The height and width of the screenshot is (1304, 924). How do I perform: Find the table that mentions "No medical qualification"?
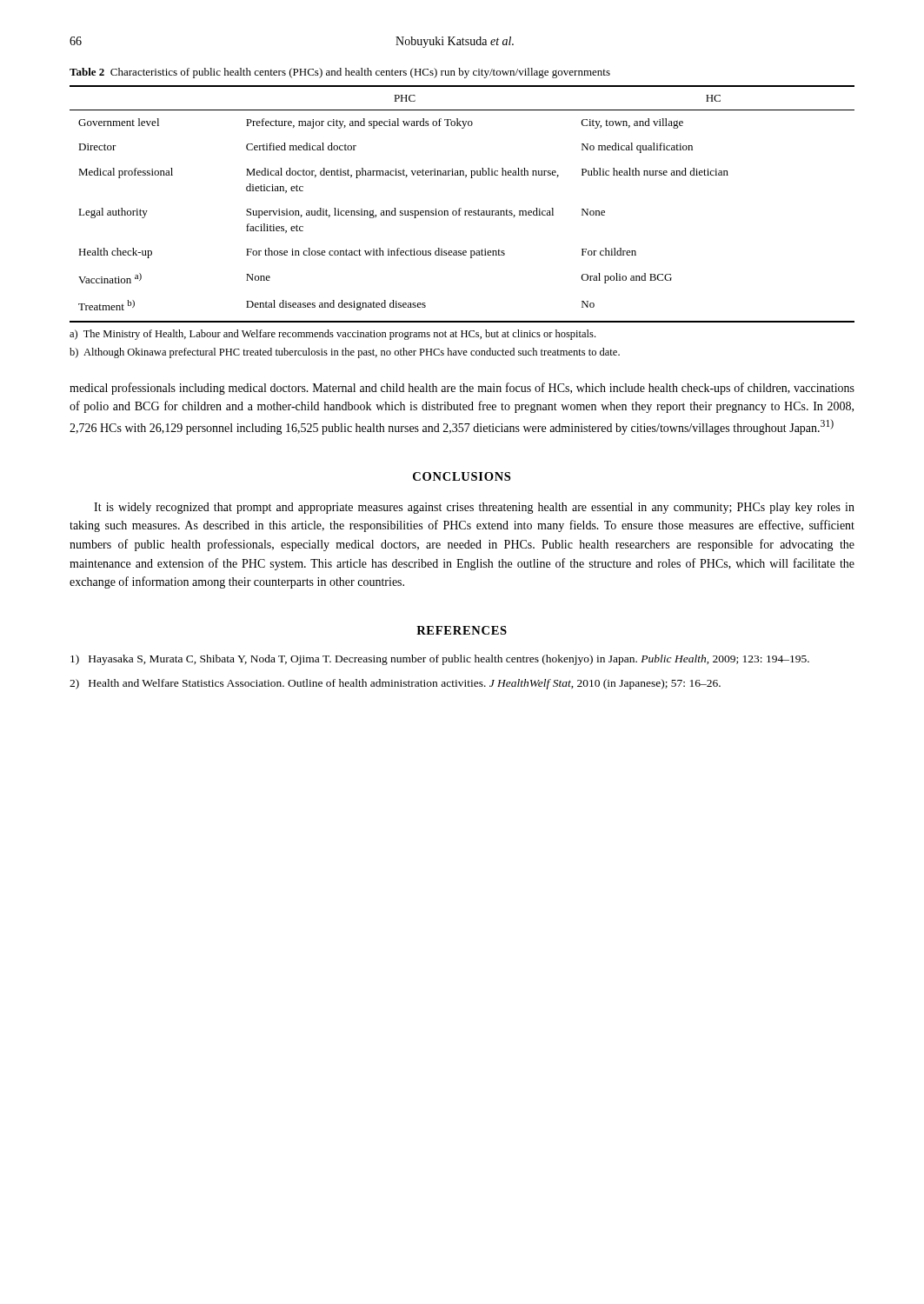462,204
